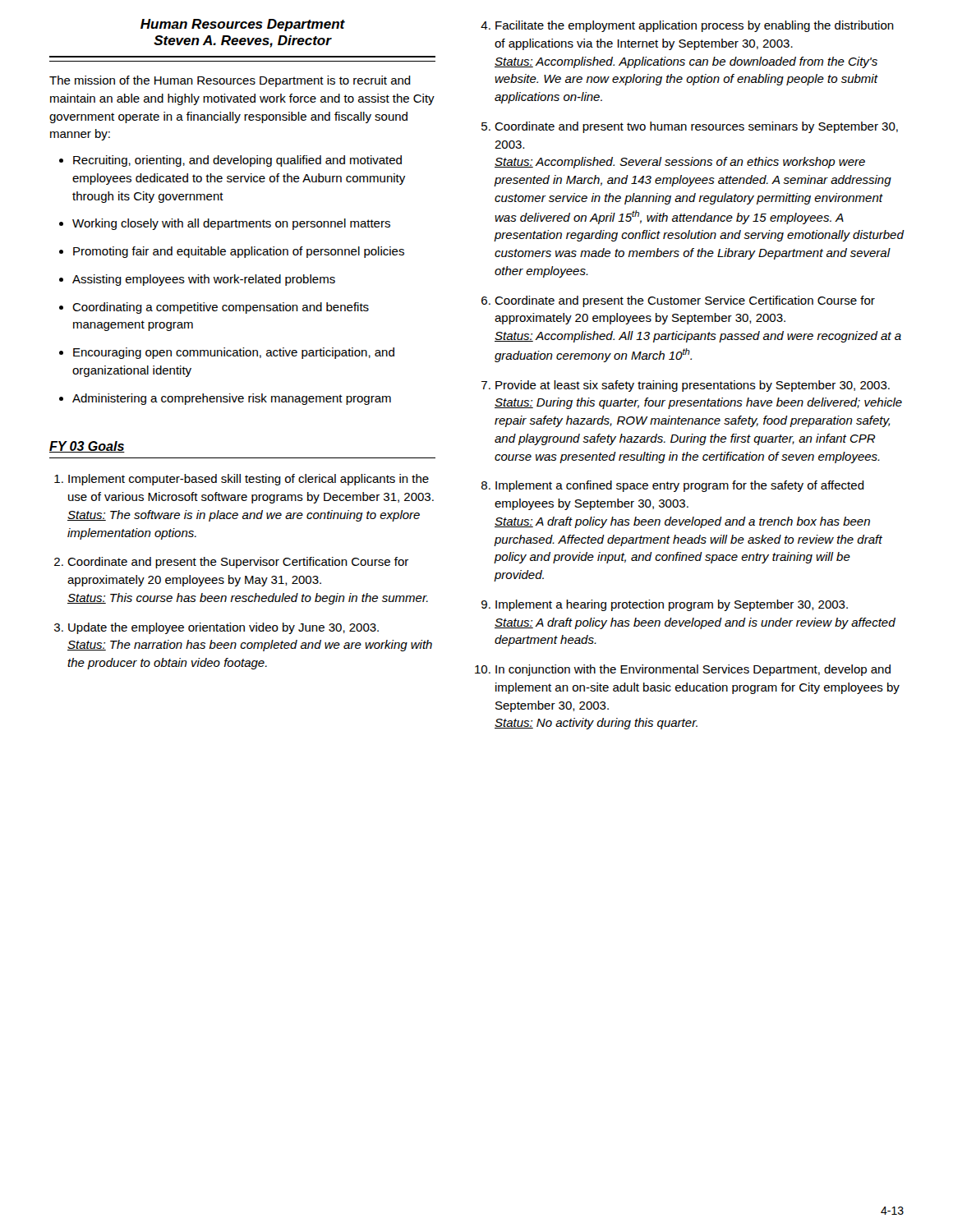Click the passage that begins "Recruiting, orienting, and developing qualified and"
Screen dimensions: 1232x953
(x=239, y=178)
